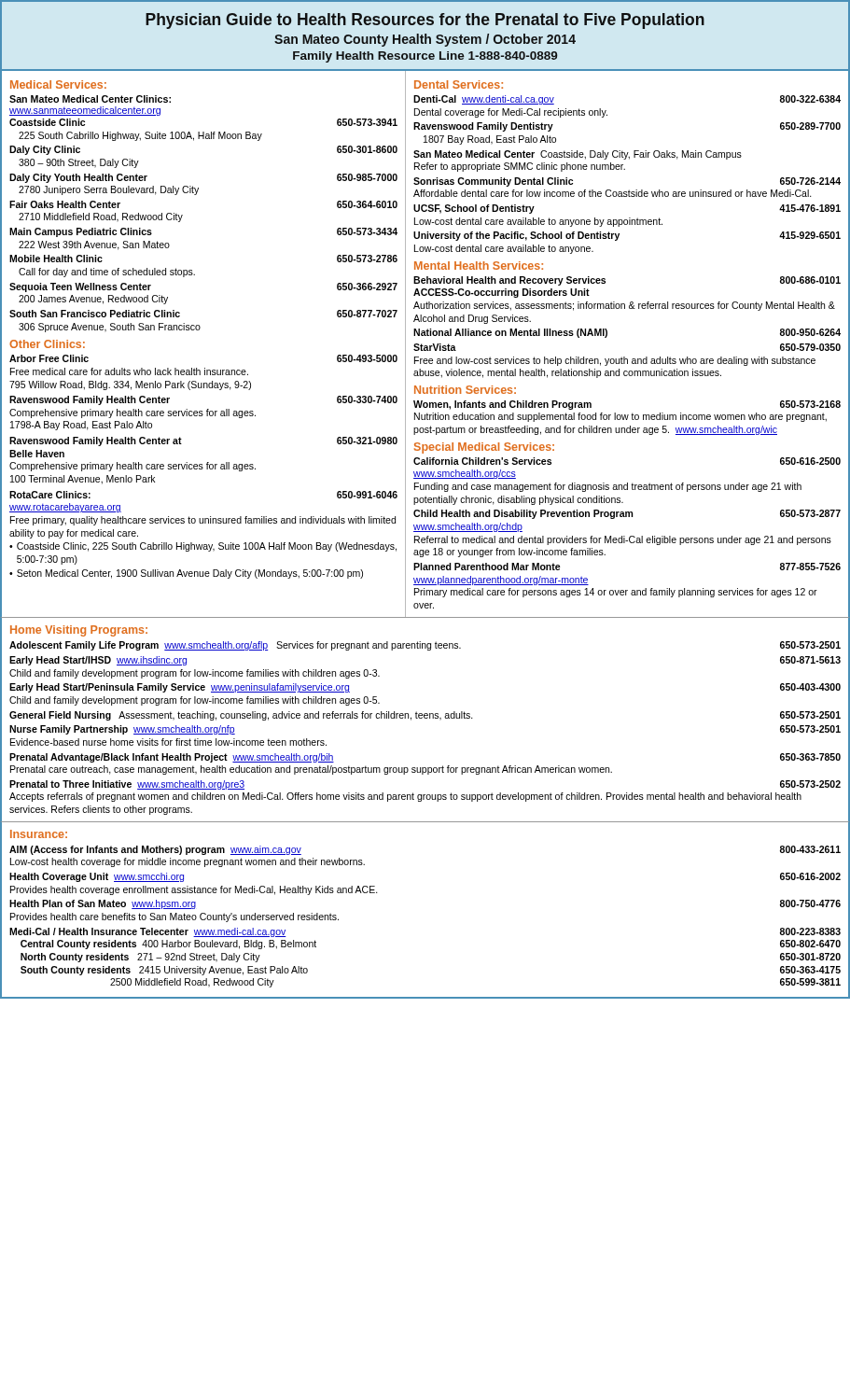The width and height of the screenshot is (850, 1400).
Task: Find the section header that says "Dental Services:"
Action: [459, 85]
